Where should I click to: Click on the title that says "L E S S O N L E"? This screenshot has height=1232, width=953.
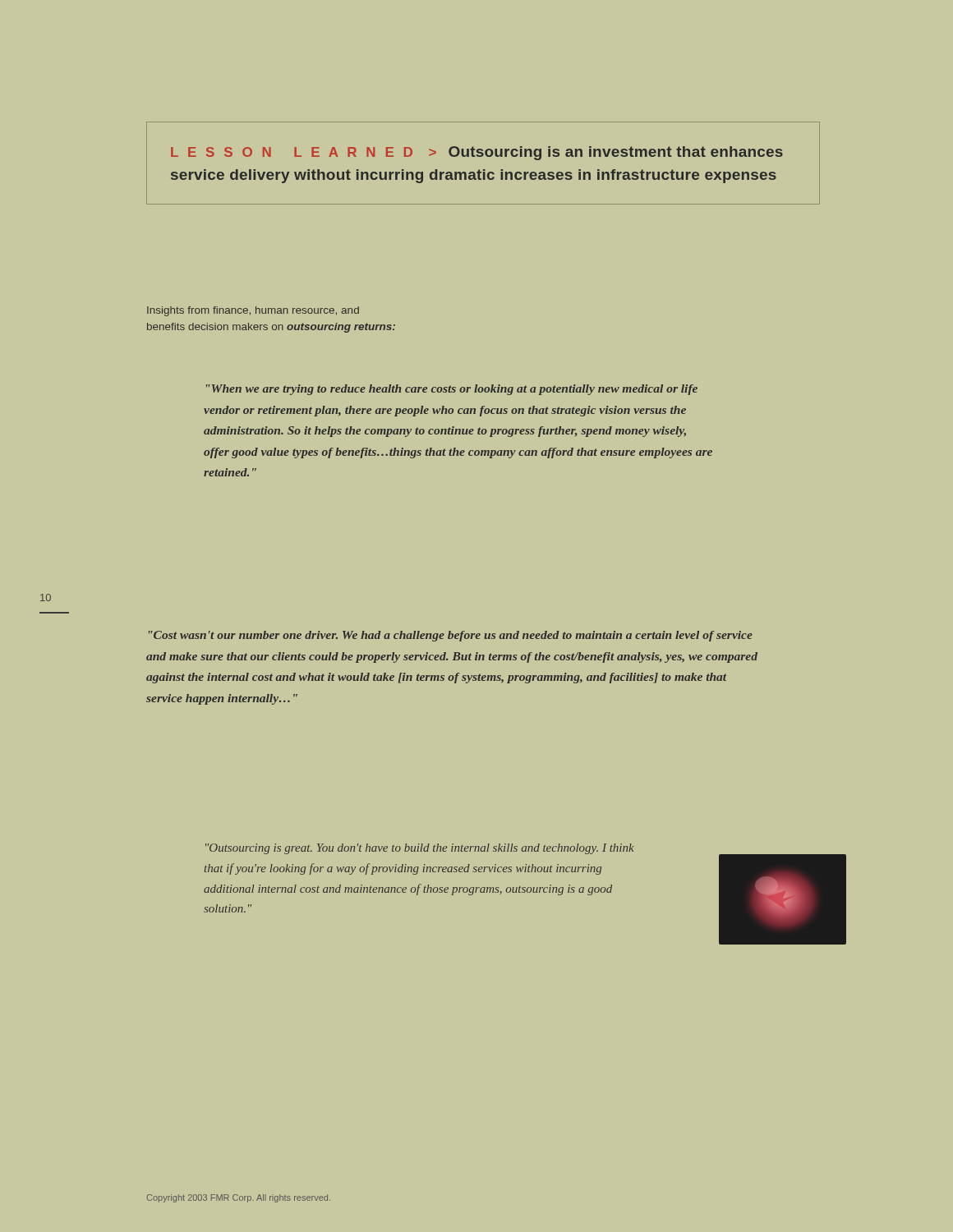483,163
